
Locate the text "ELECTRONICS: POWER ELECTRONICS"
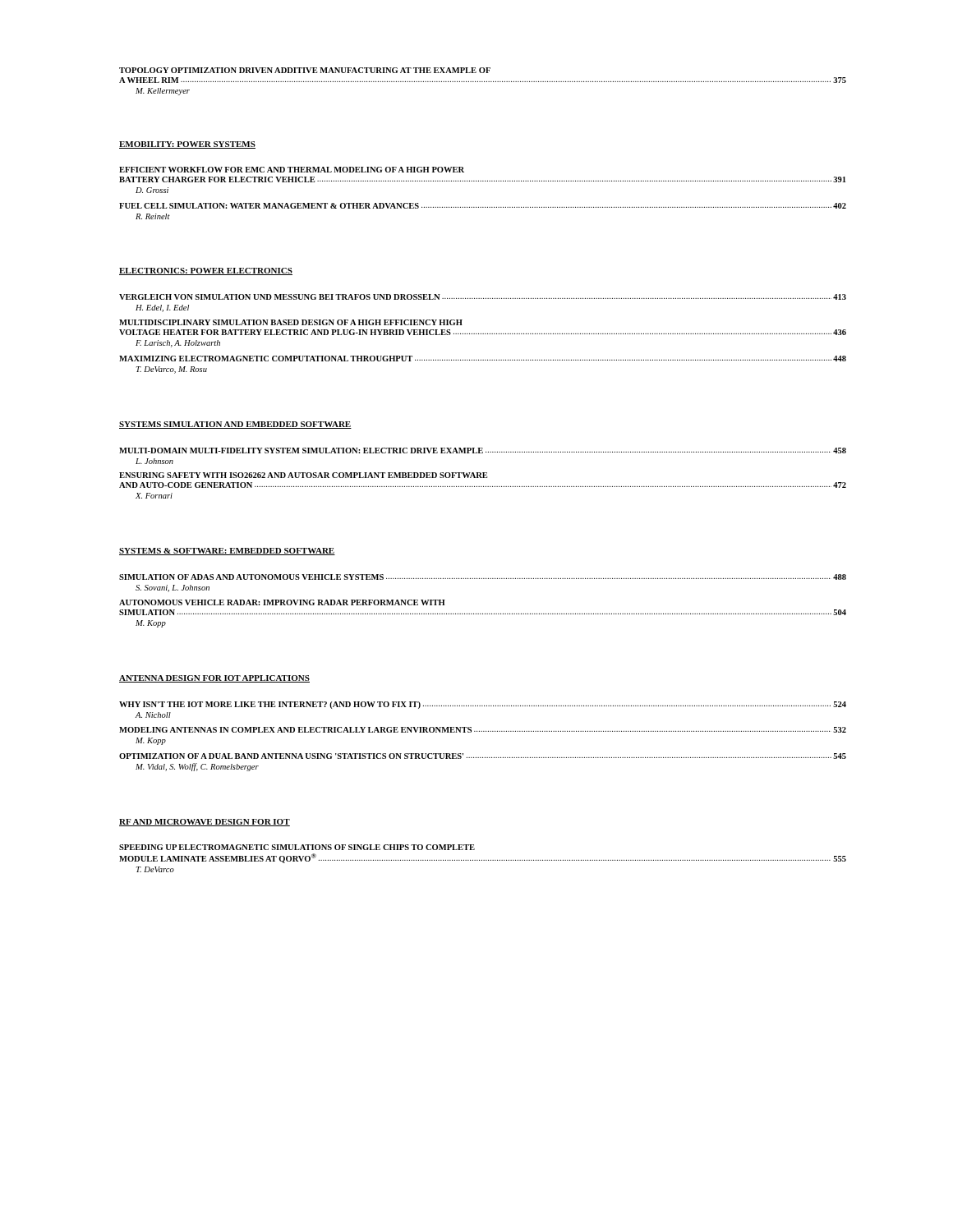pos(206,270)
